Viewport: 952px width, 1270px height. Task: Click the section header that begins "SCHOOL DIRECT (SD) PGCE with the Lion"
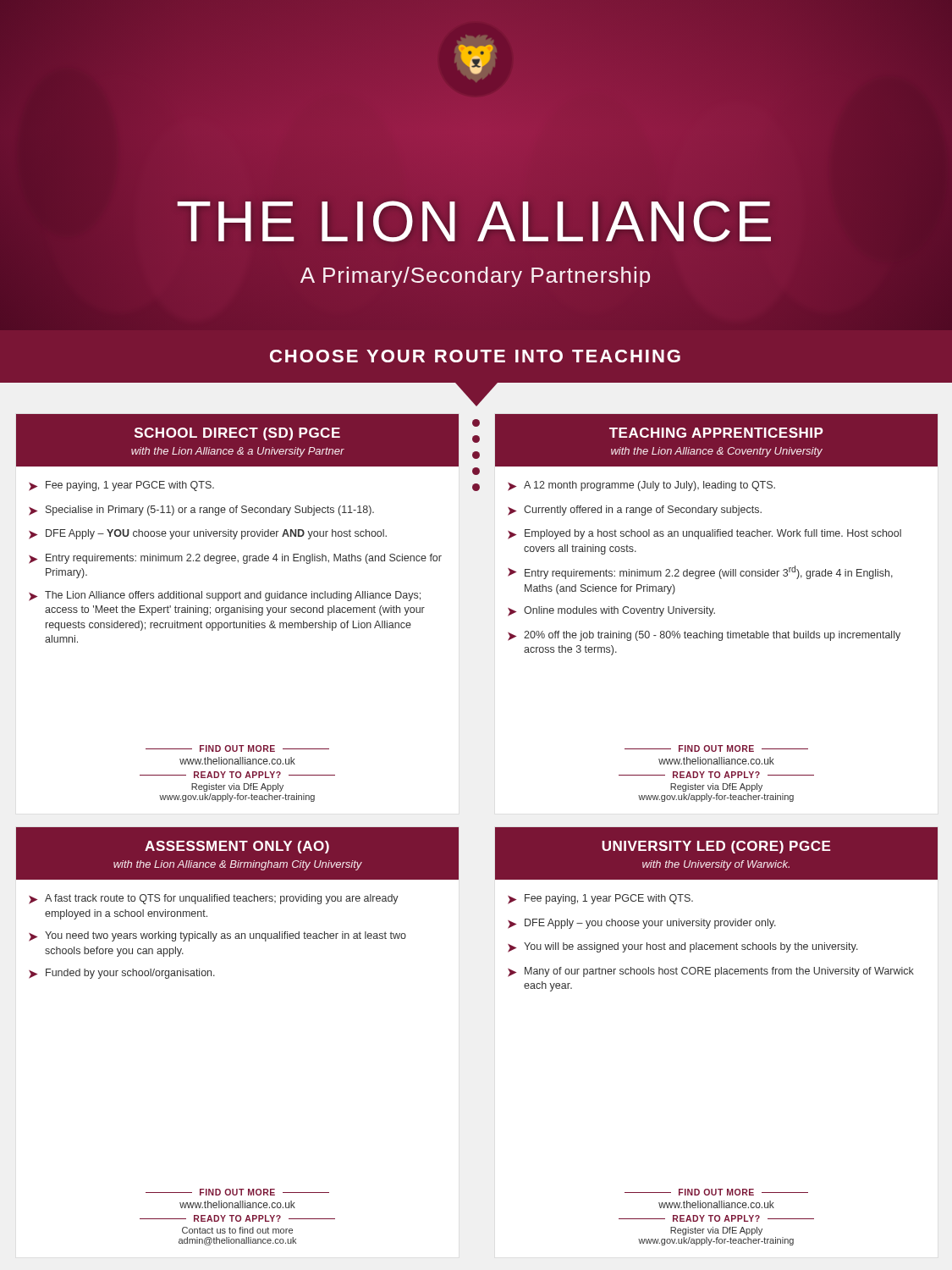tap(237, 441)
